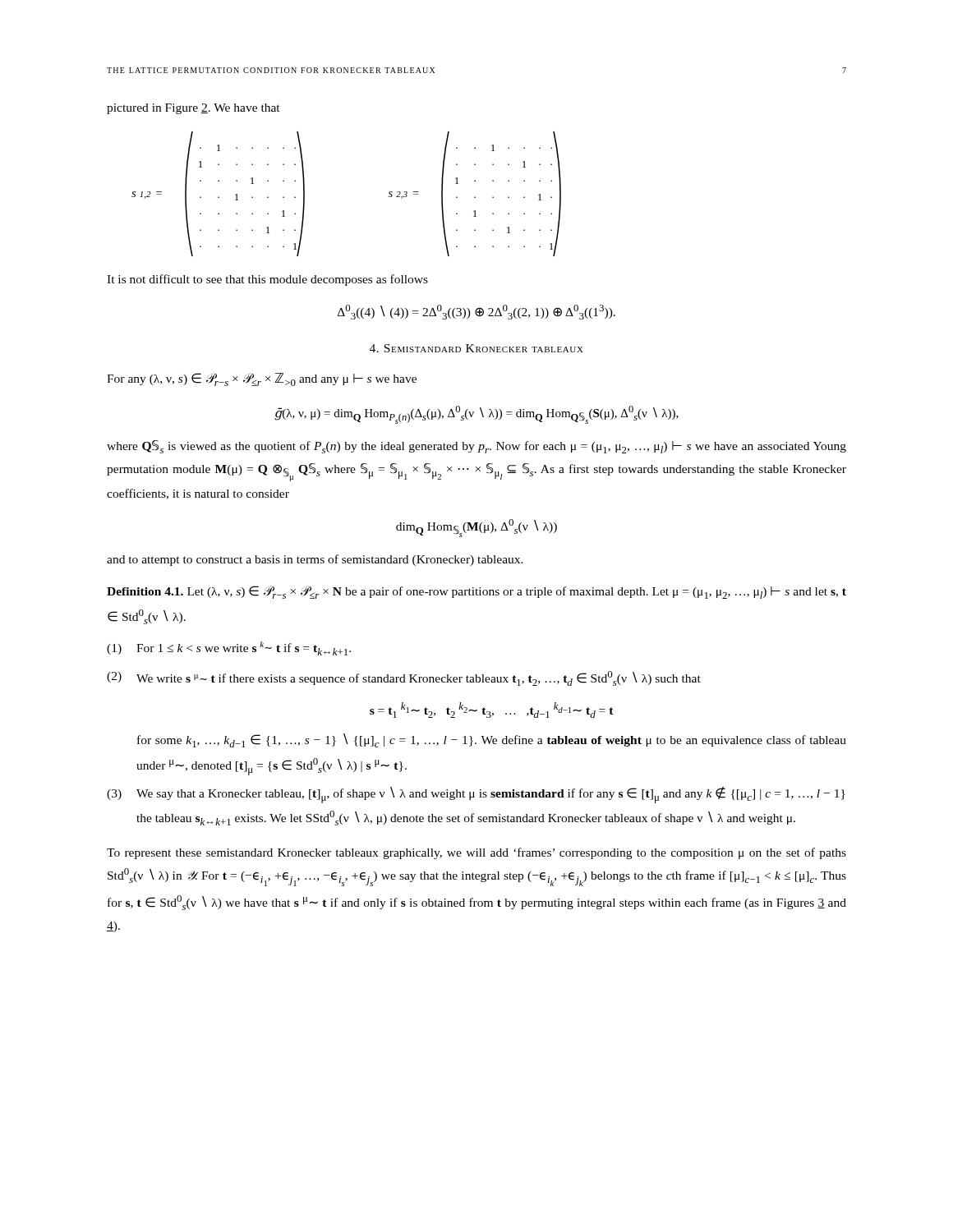Point to the block beginning "(1) For 1 ≤ k < s we"

click(229, 648)
